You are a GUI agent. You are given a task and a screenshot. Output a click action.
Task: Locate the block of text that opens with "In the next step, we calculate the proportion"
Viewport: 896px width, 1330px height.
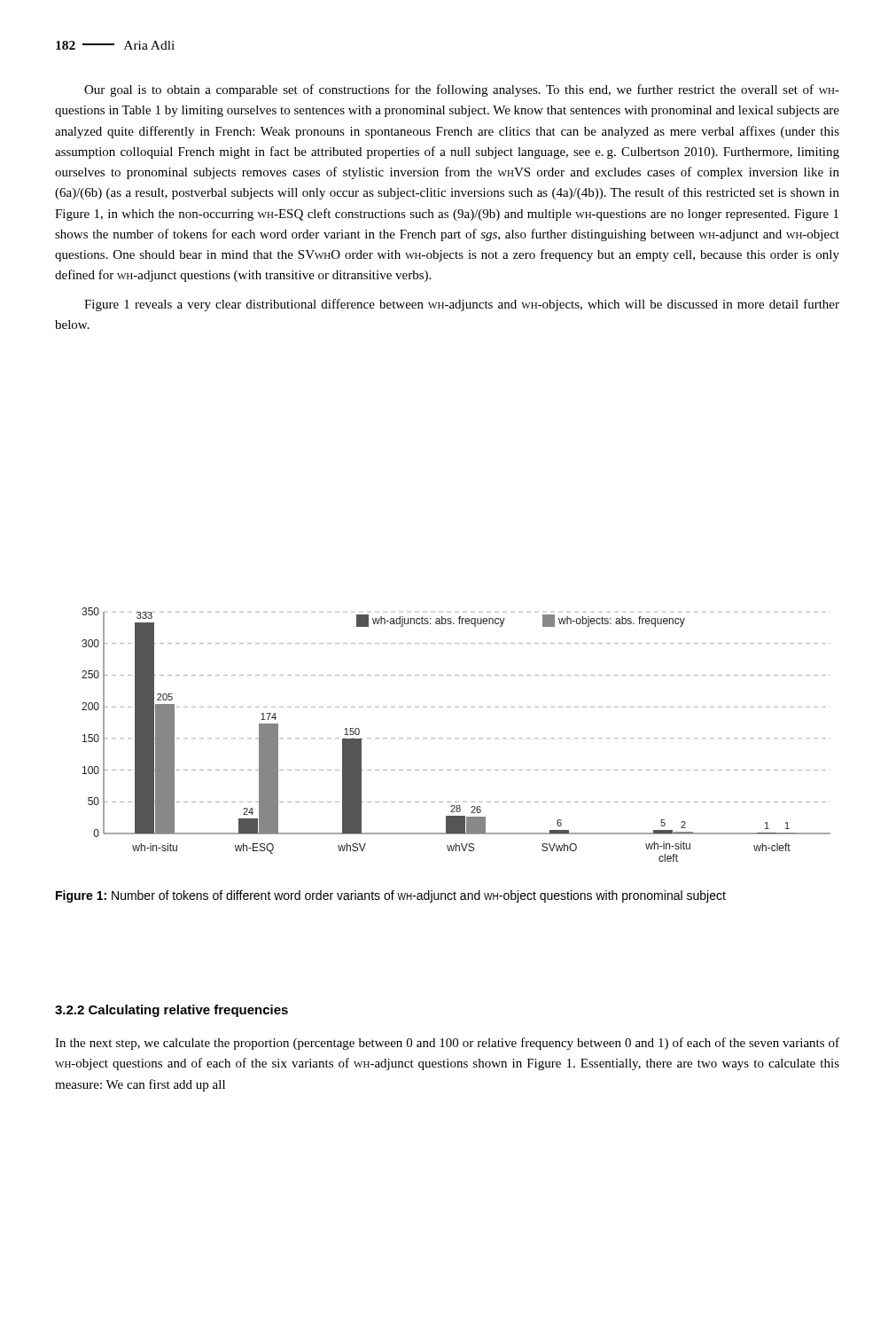click(x=447, y=1064)
